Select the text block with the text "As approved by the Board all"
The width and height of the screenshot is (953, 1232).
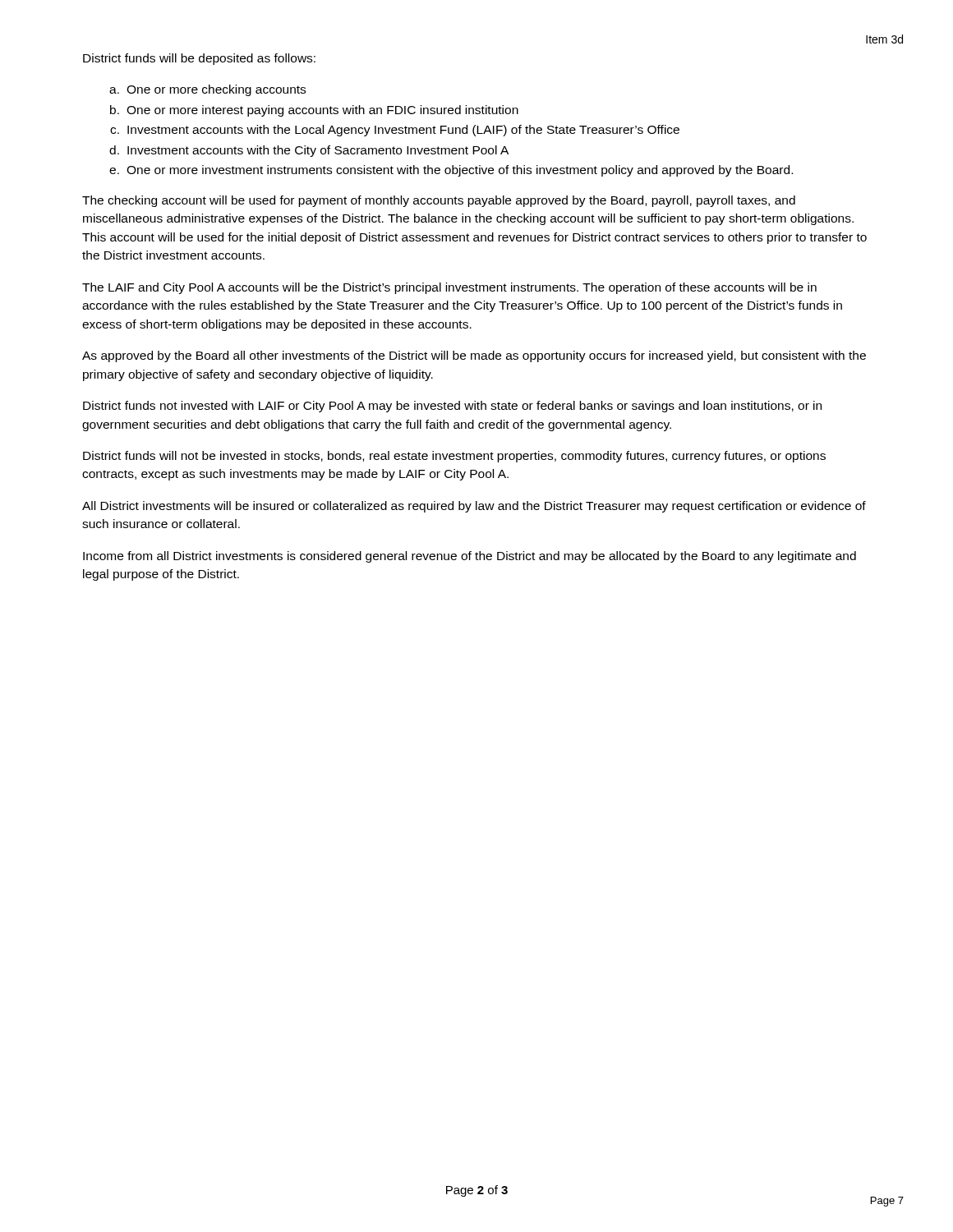[474, 364]
